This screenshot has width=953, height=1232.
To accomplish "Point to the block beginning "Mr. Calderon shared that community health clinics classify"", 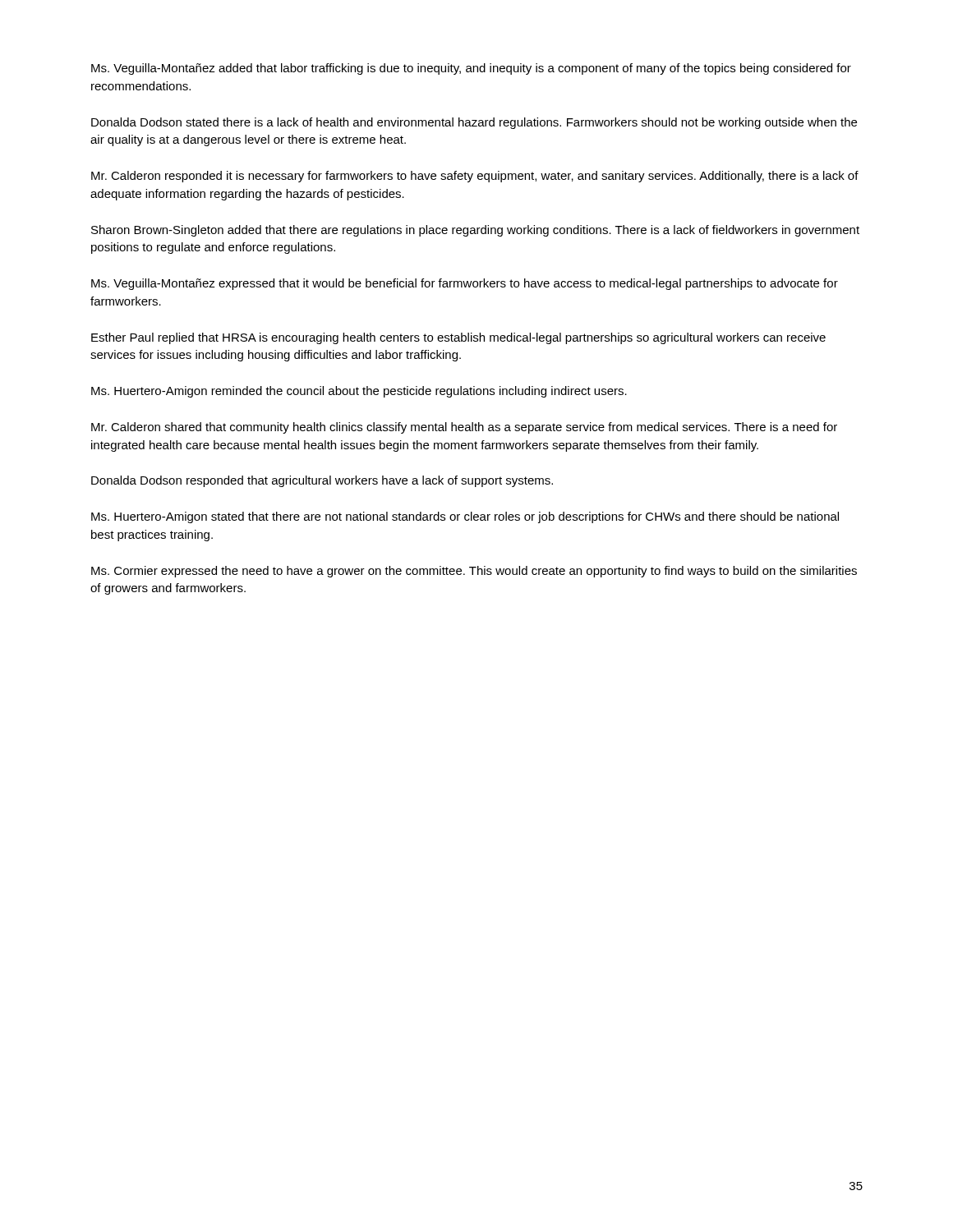I will tap(464, 435).
